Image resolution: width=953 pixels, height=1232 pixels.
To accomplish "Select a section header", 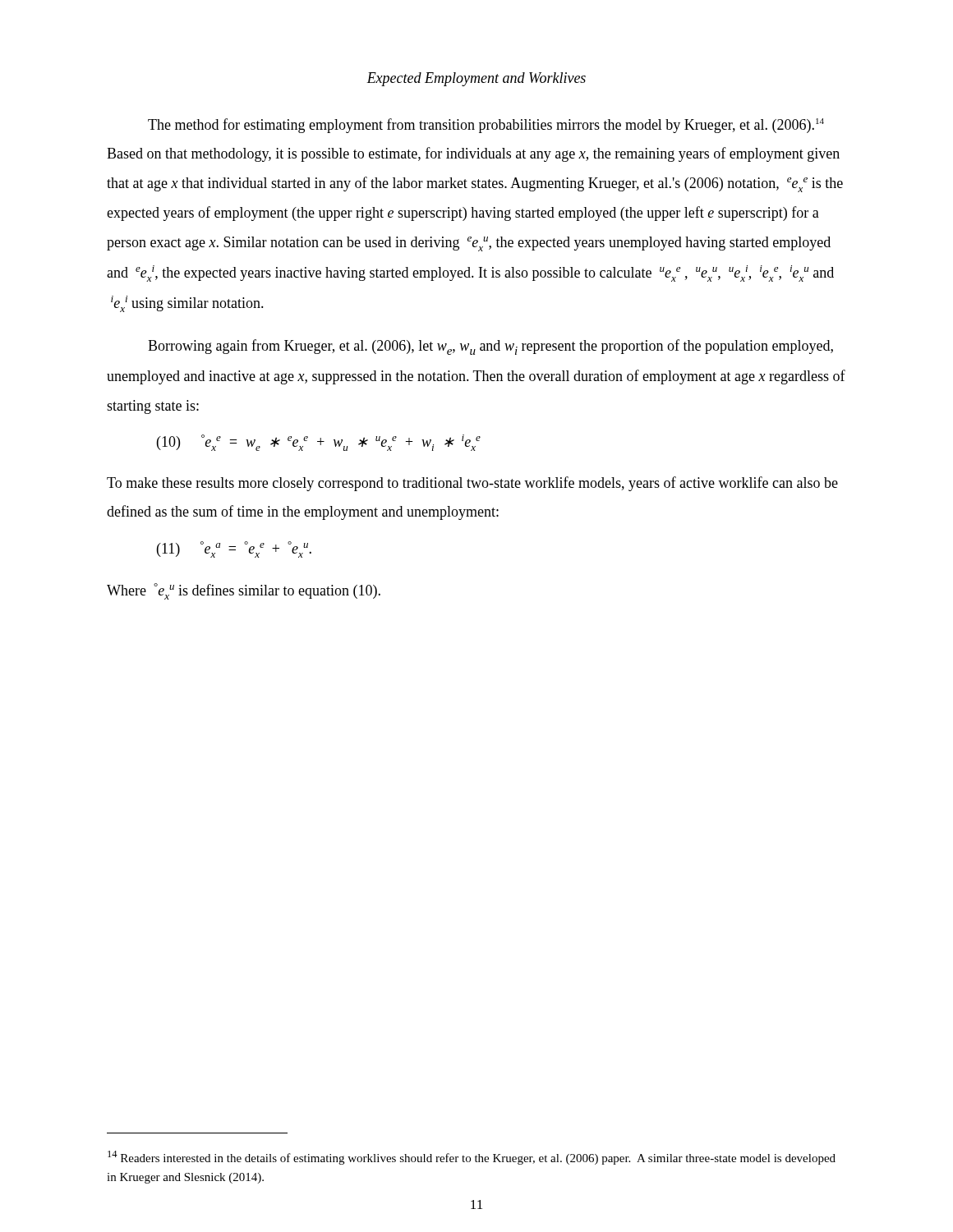I will click(476, 78).
